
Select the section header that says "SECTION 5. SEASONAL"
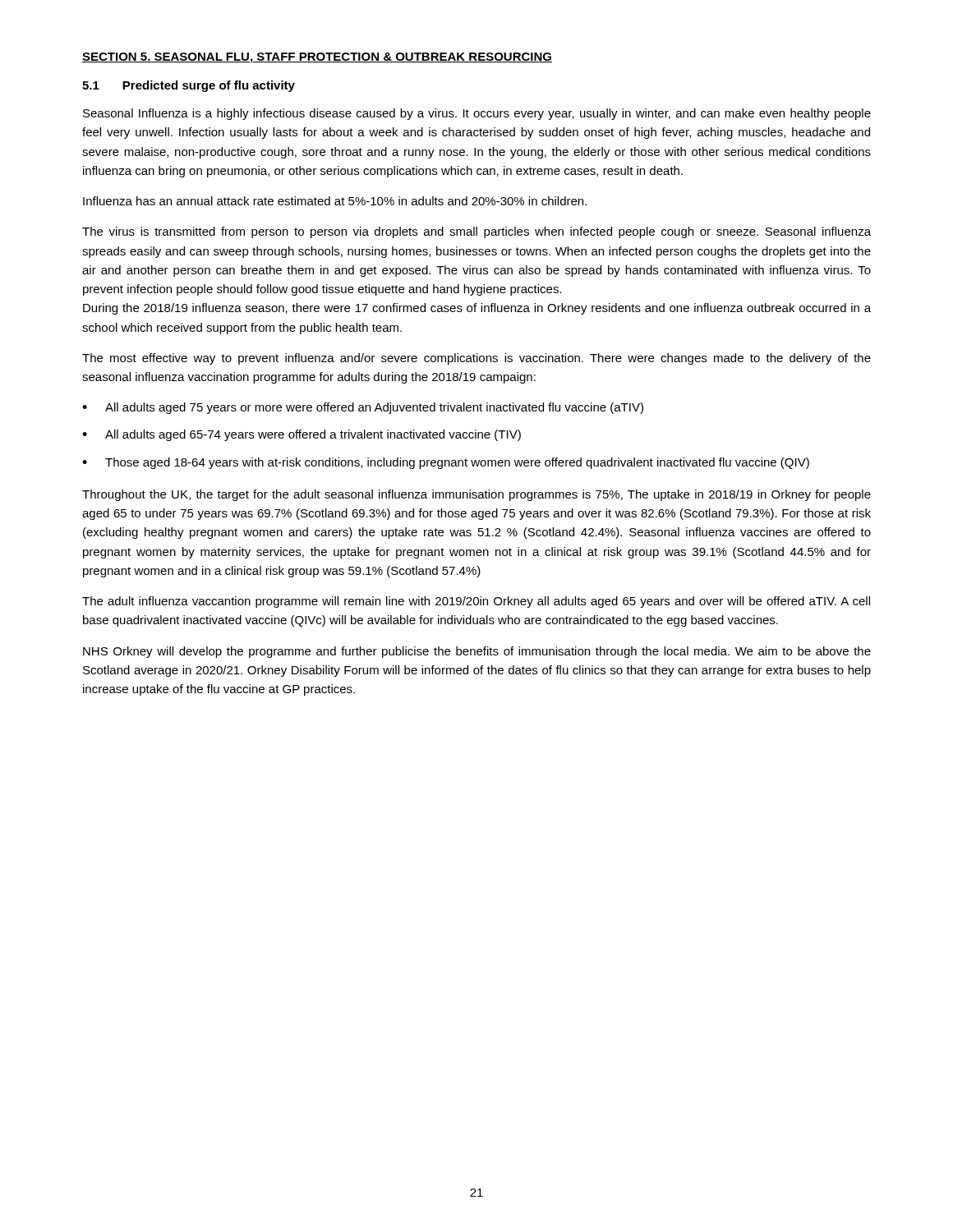pyautogui.click(x=317, y=56)
